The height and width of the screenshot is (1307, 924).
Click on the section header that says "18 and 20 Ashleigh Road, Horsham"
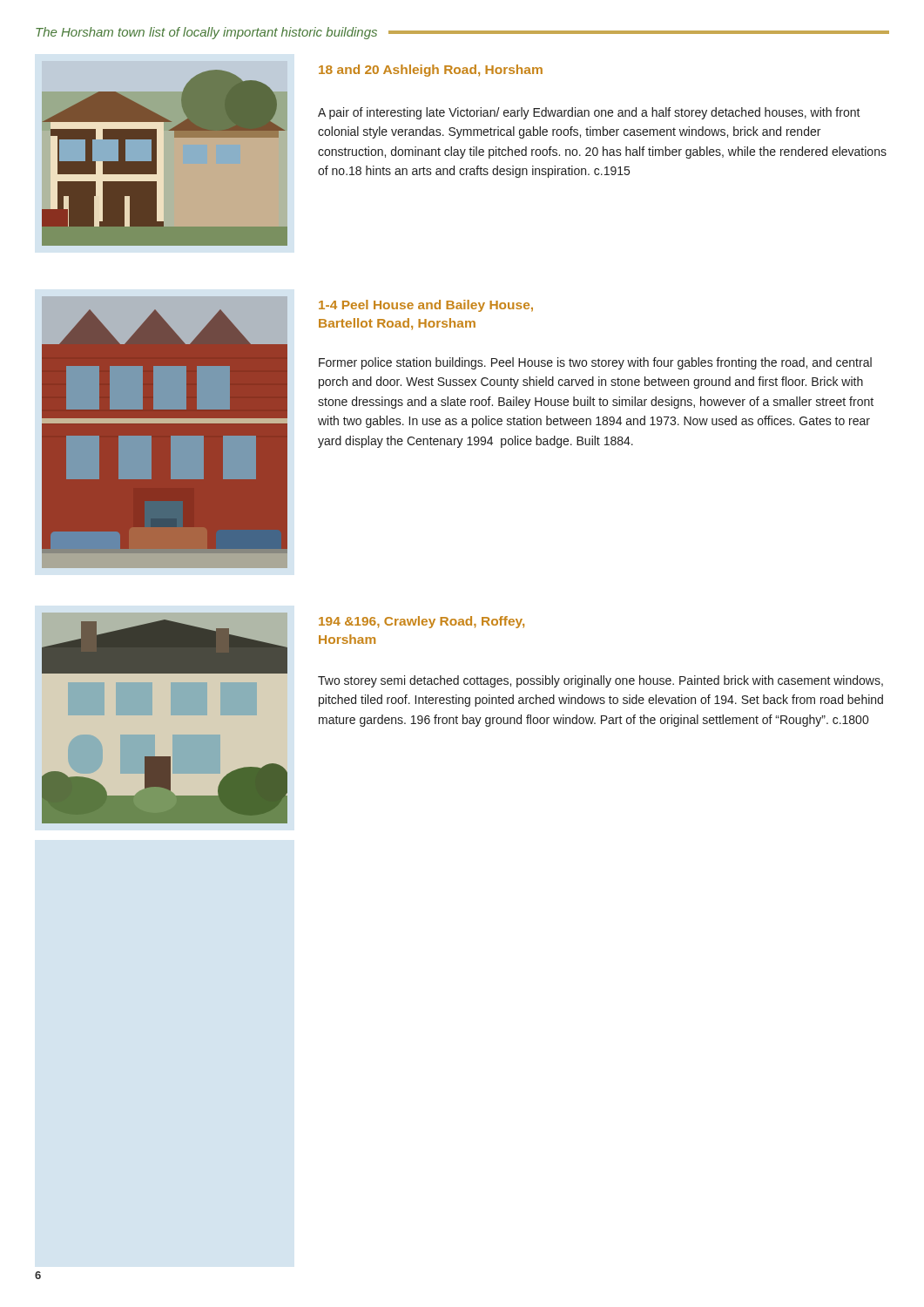click(x=431, y=71)
